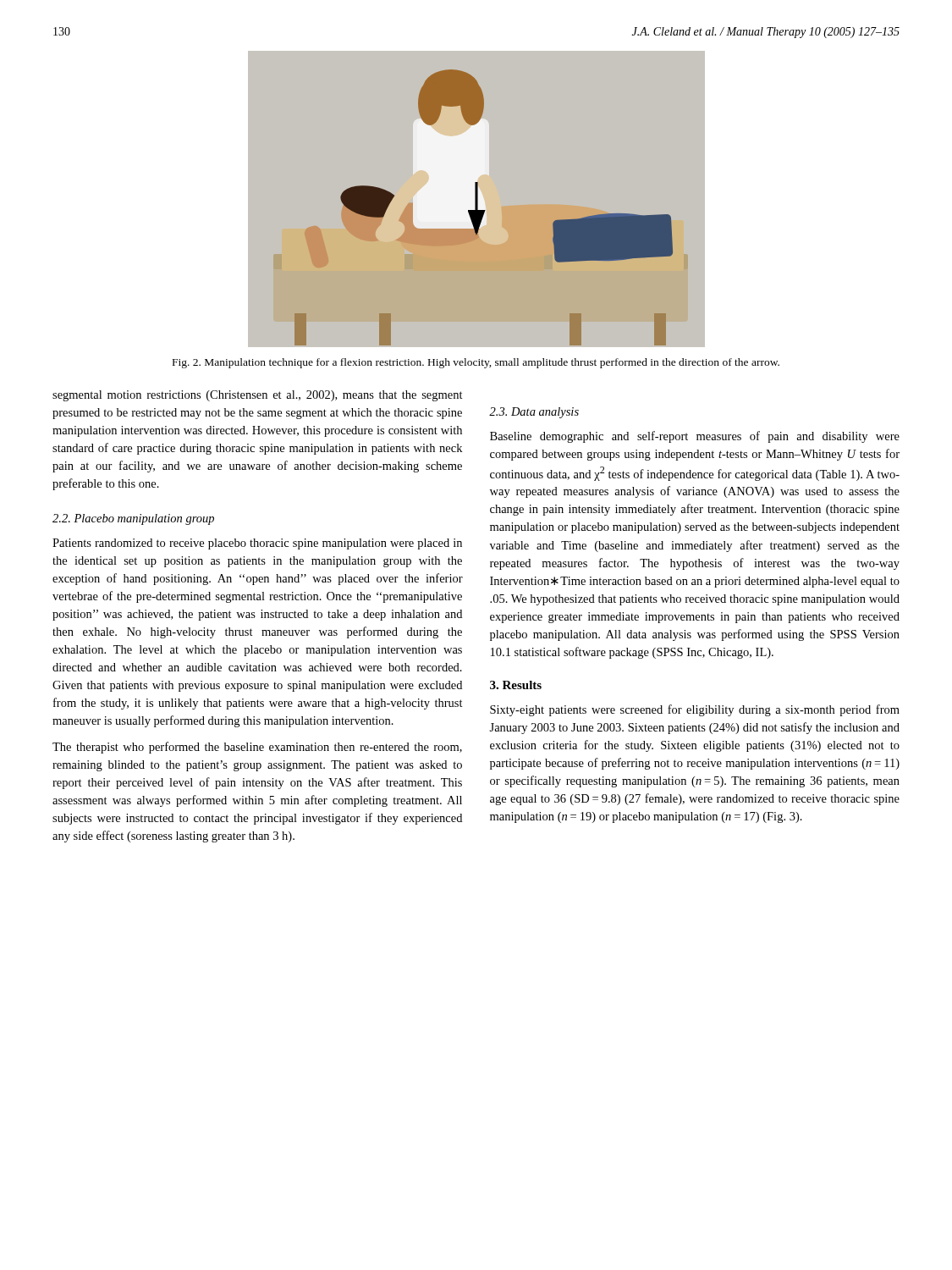Click on the photo
This screenshot has height=1270, width=952.
tap(476, 199)
